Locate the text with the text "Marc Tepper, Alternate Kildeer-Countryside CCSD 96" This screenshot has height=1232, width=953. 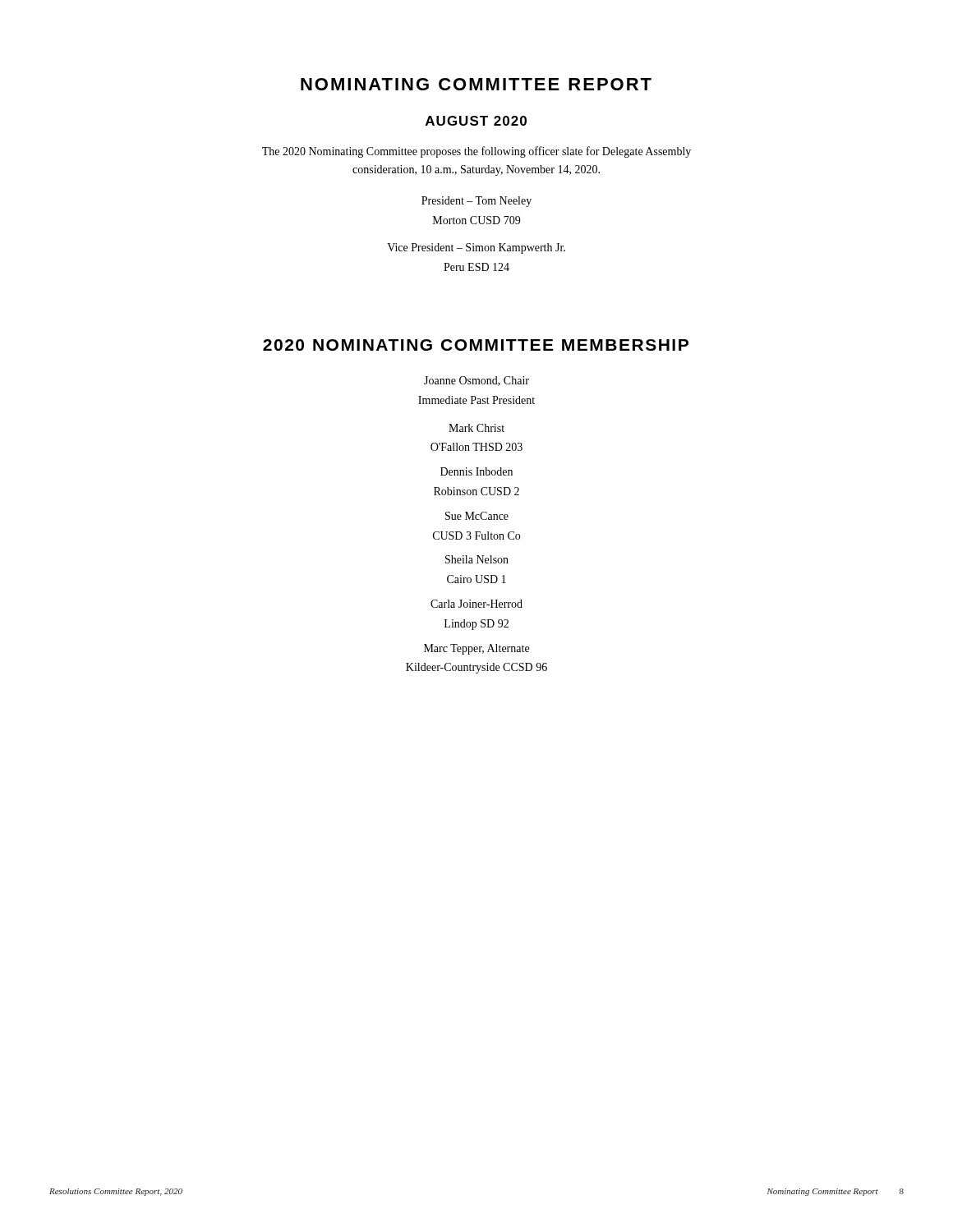[x=476, y=658]
